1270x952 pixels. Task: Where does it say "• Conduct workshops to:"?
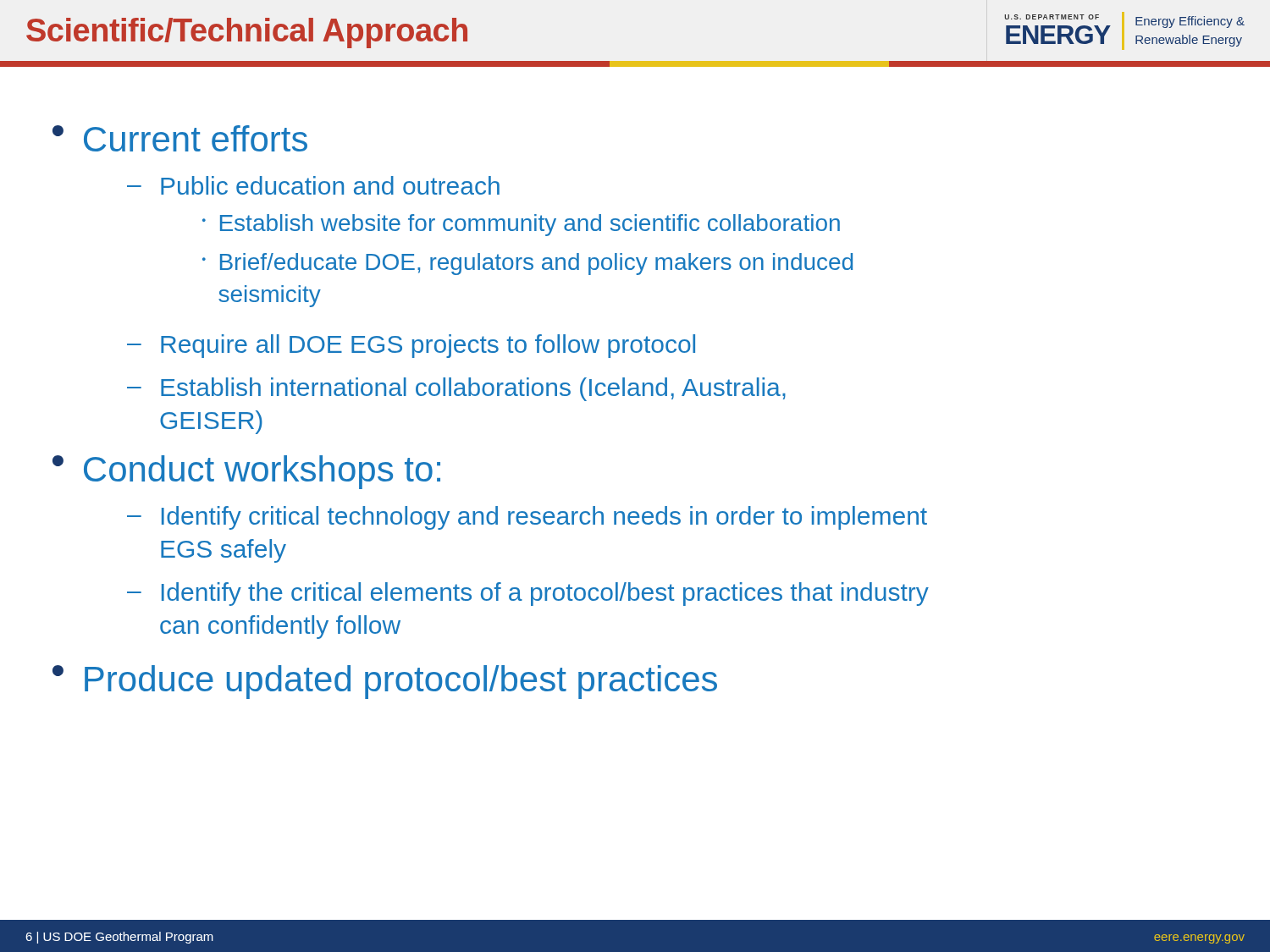(247, 470)
